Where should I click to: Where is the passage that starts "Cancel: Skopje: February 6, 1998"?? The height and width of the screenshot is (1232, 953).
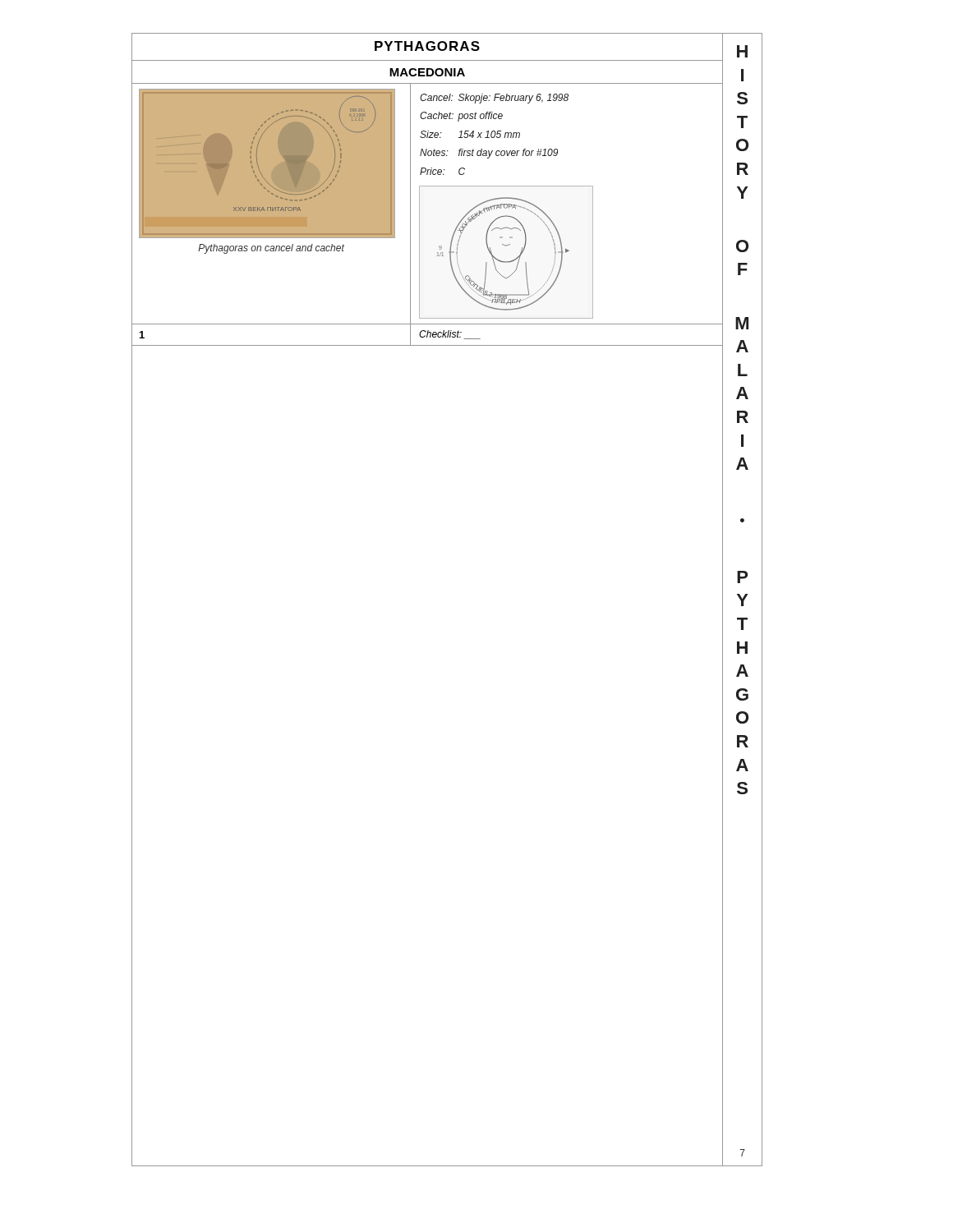494,135
